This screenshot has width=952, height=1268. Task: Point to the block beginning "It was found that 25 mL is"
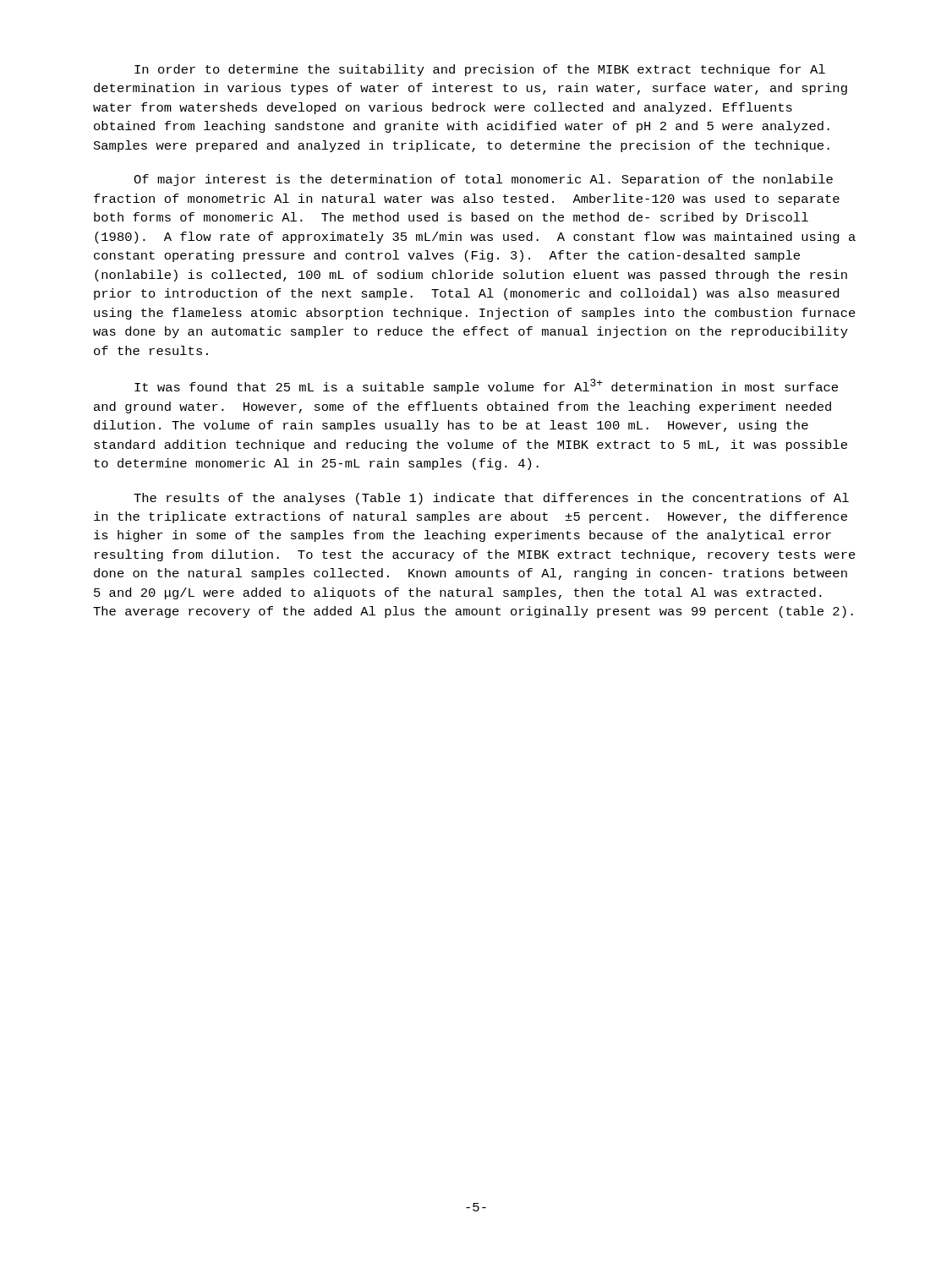tap(470, 424)
